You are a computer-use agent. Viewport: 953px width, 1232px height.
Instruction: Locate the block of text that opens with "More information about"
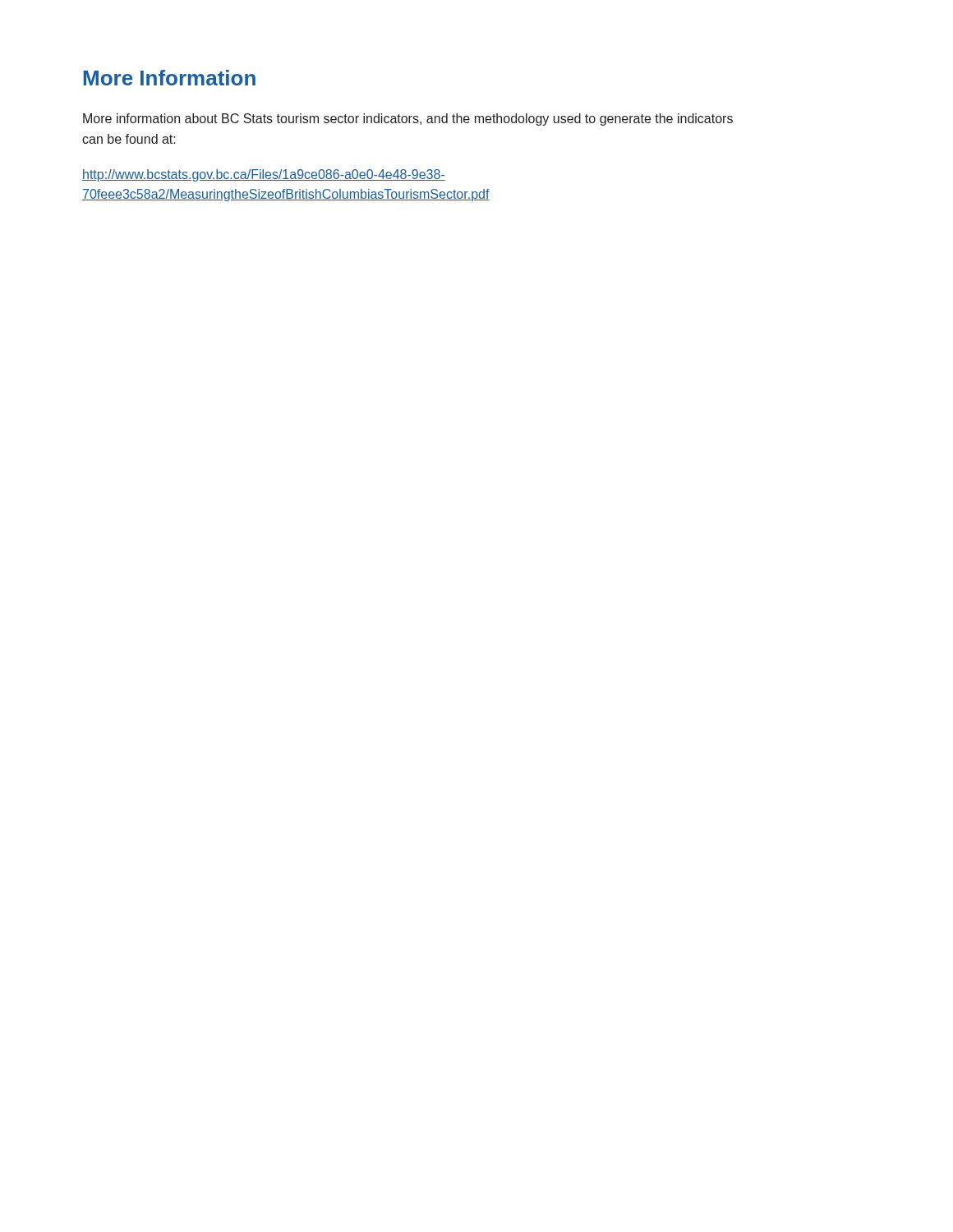tap(408, 129)
